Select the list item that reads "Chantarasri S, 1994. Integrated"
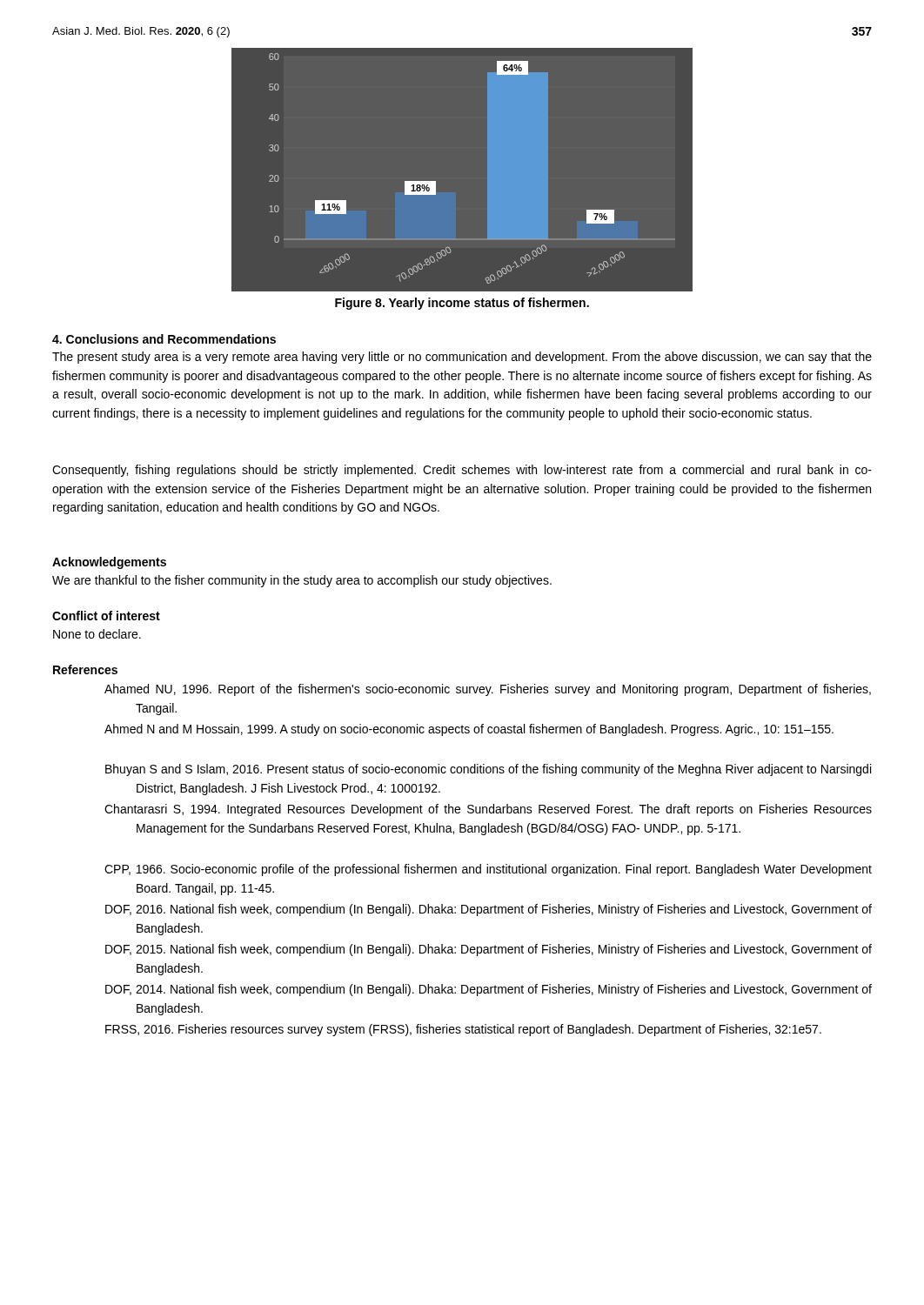 pos(488,819)
